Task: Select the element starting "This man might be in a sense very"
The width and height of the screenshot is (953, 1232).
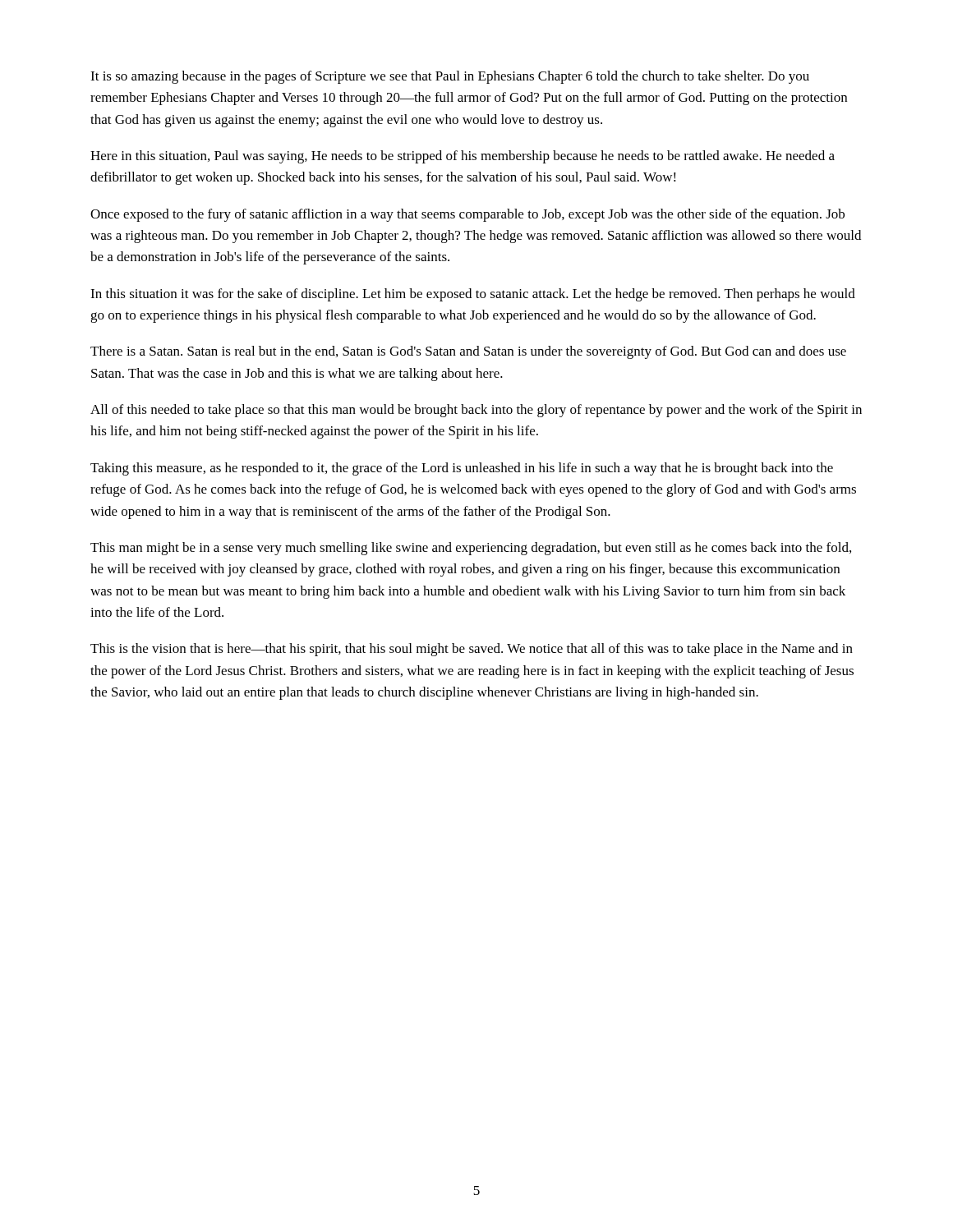Action: click(x=471, y=580)
